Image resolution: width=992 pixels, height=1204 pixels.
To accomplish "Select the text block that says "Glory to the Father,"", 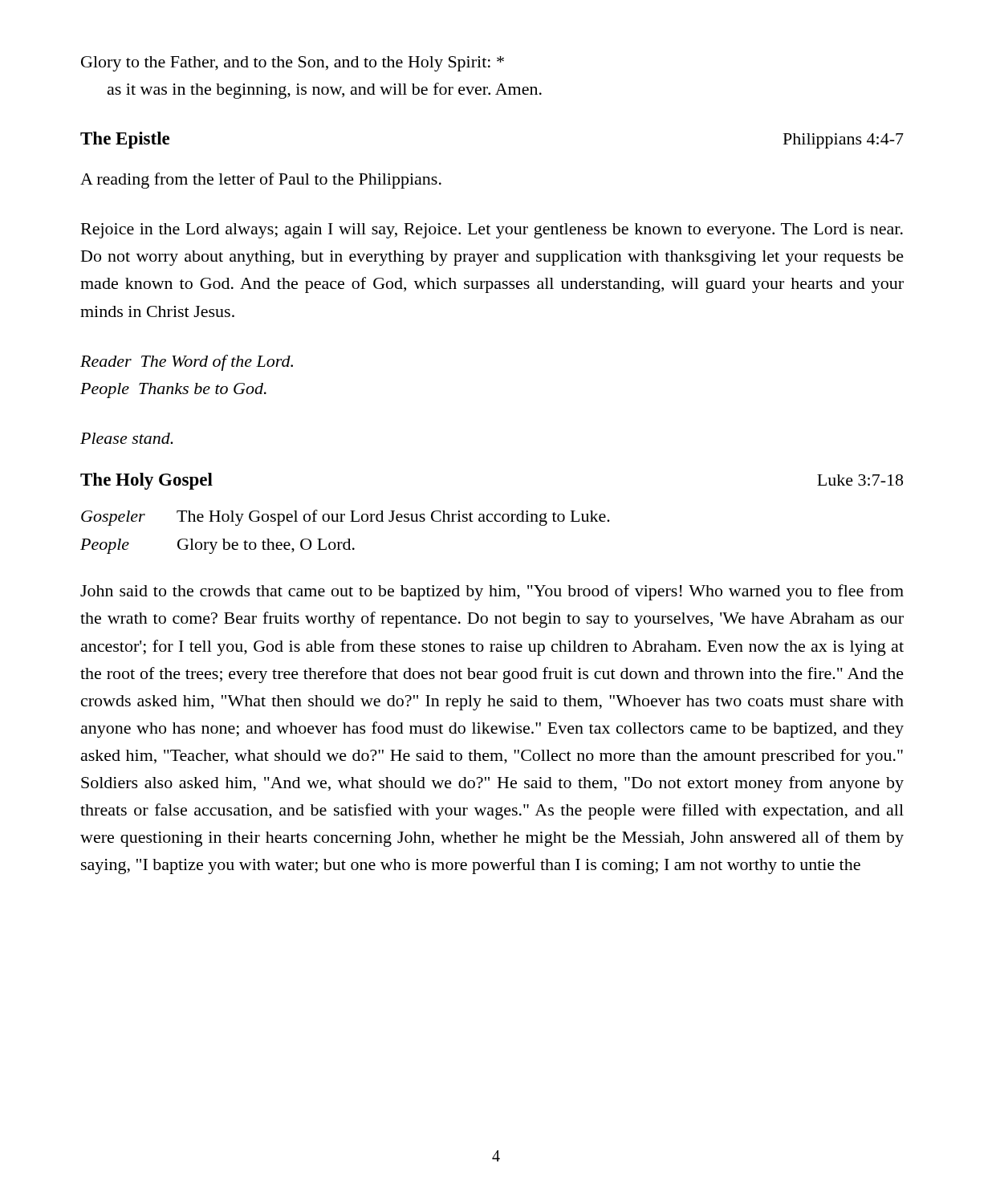I will point(311,75).
